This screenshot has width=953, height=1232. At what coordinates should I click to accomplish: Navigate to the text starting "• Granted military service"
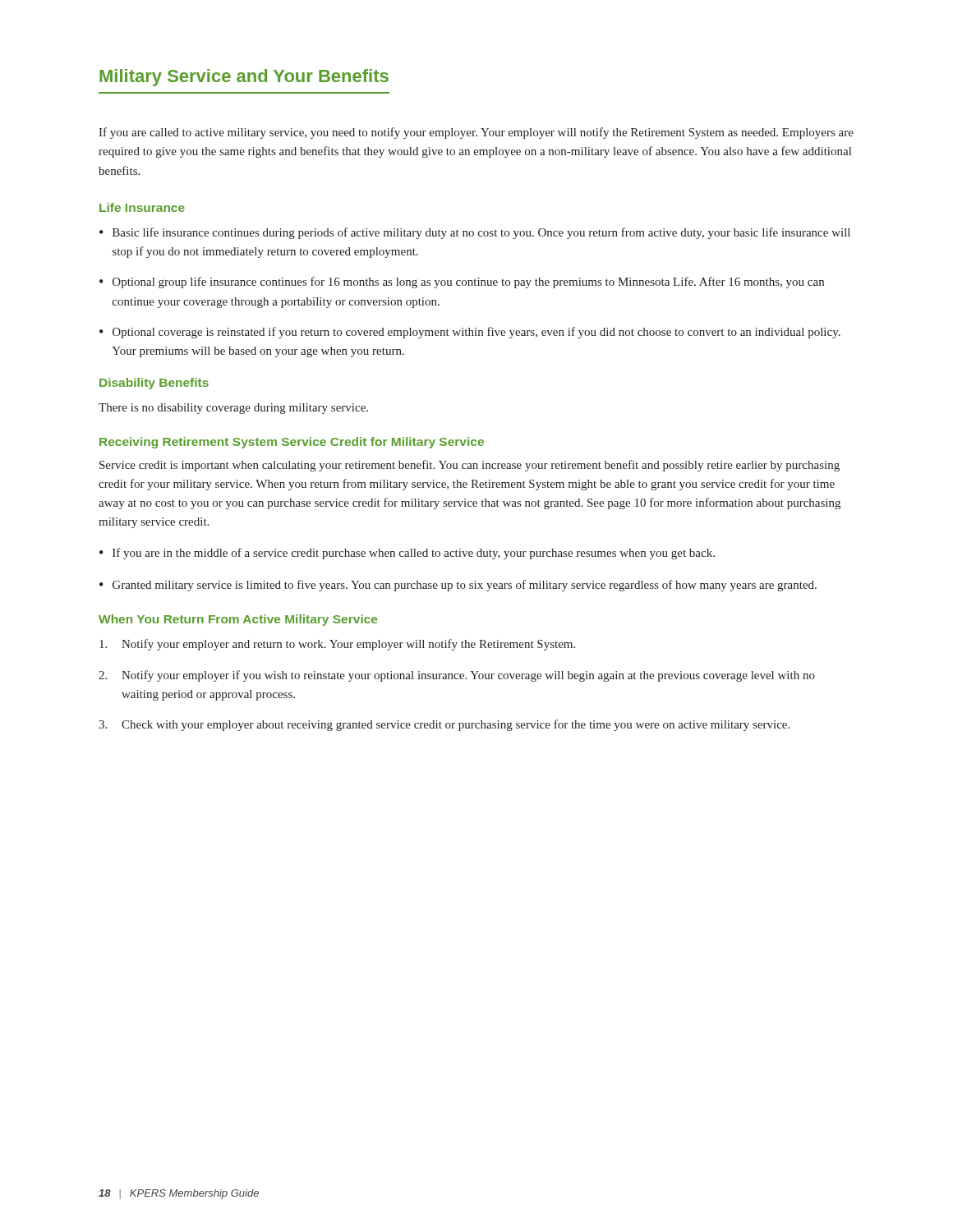[476, 587]
